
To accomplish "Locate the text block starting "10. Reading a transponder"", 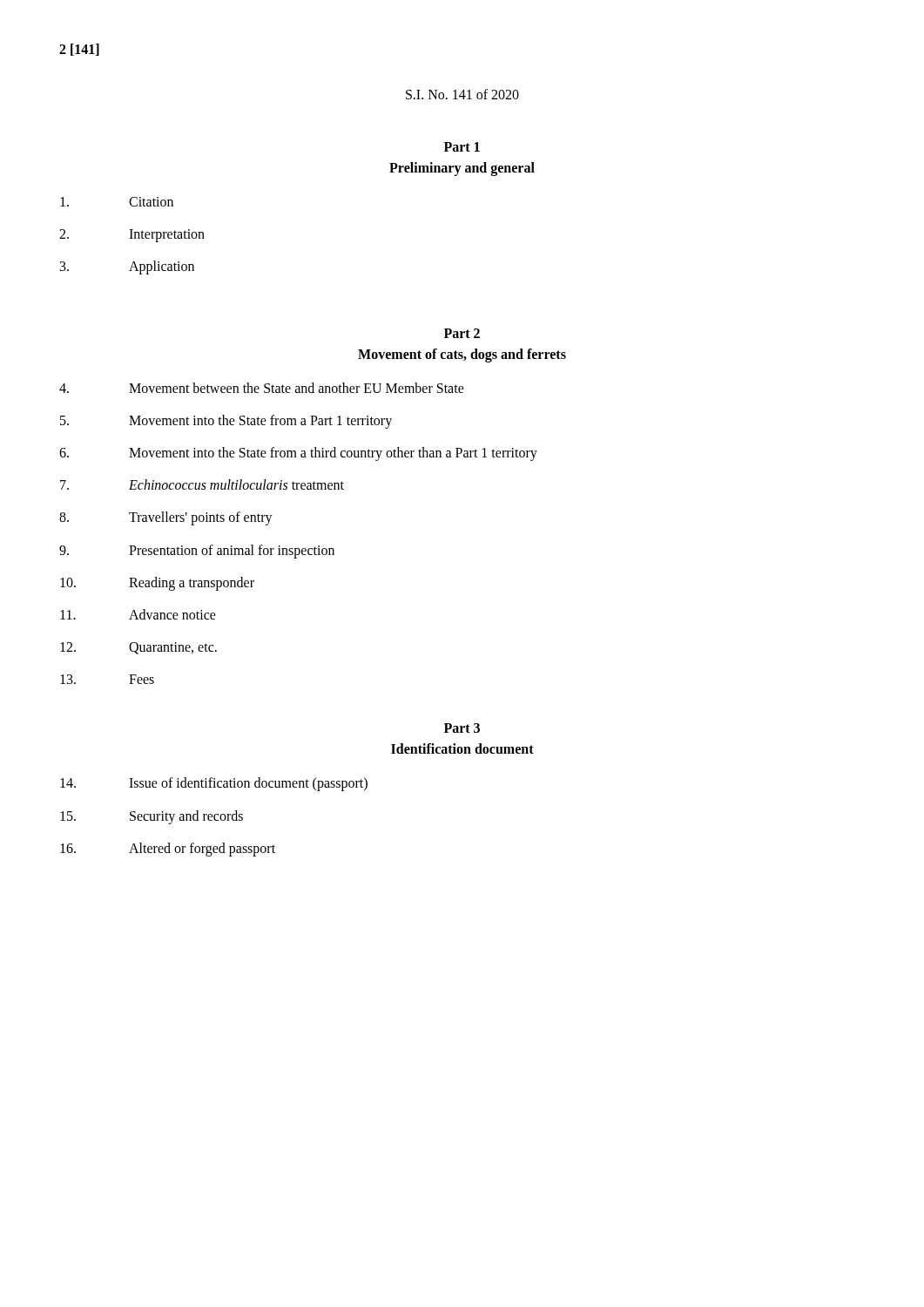I will pyautogui.click(x=157, y=584).
